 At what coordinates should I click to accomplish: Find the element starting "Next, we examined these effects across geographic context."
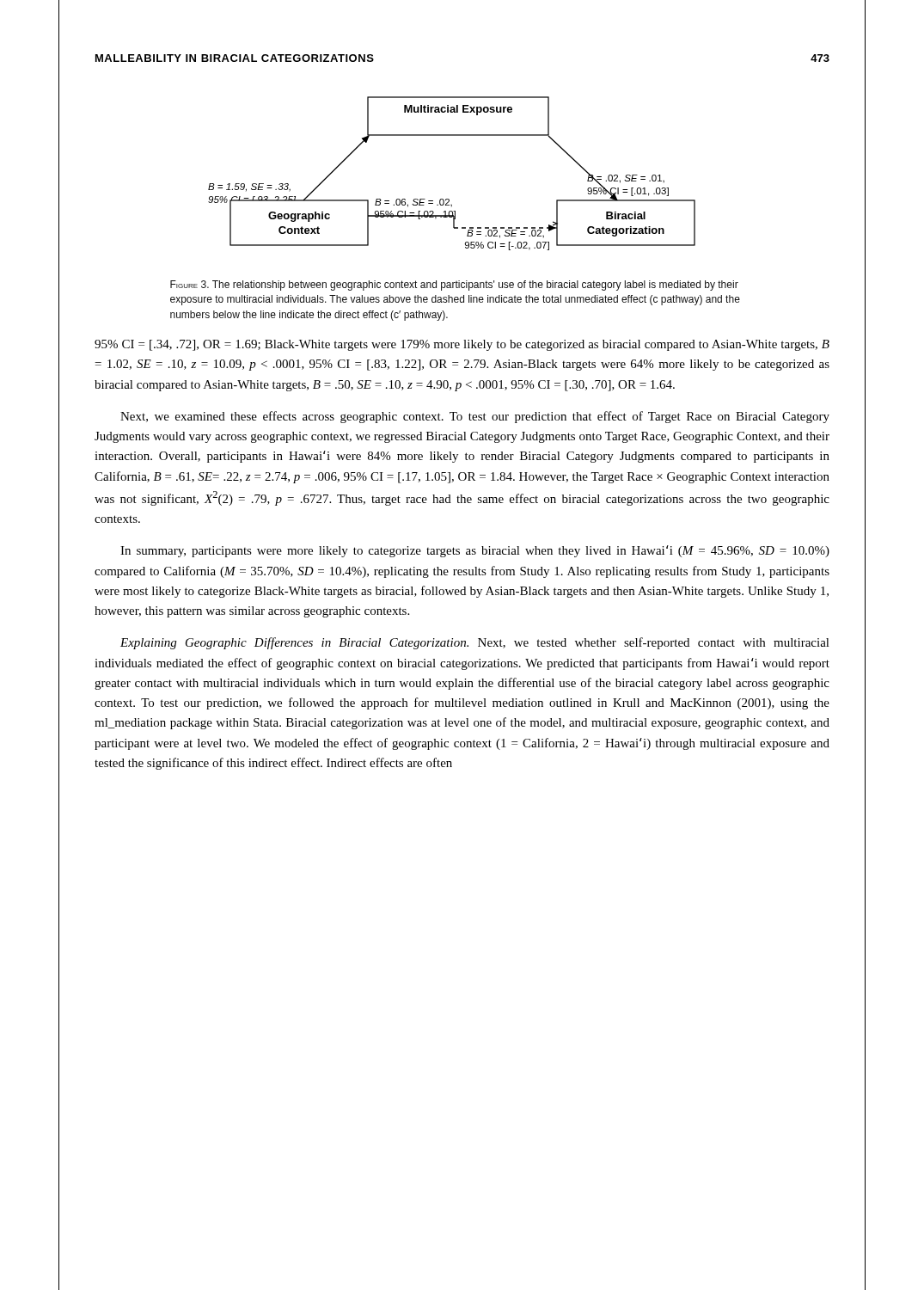[462, 467]
